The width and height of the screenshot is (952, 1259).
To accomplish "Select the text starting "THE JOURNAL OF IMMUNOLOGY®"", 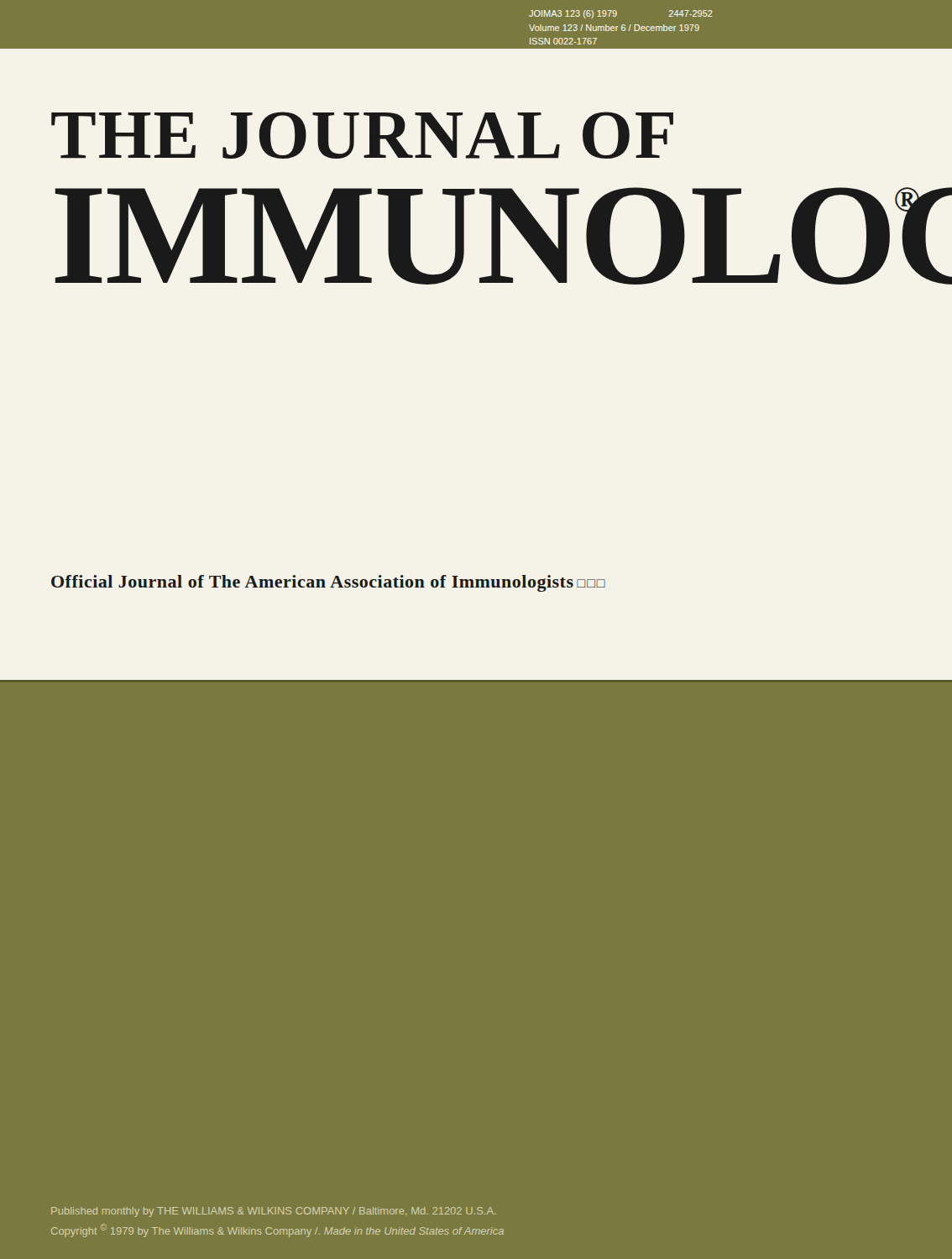I will point(476,200).
